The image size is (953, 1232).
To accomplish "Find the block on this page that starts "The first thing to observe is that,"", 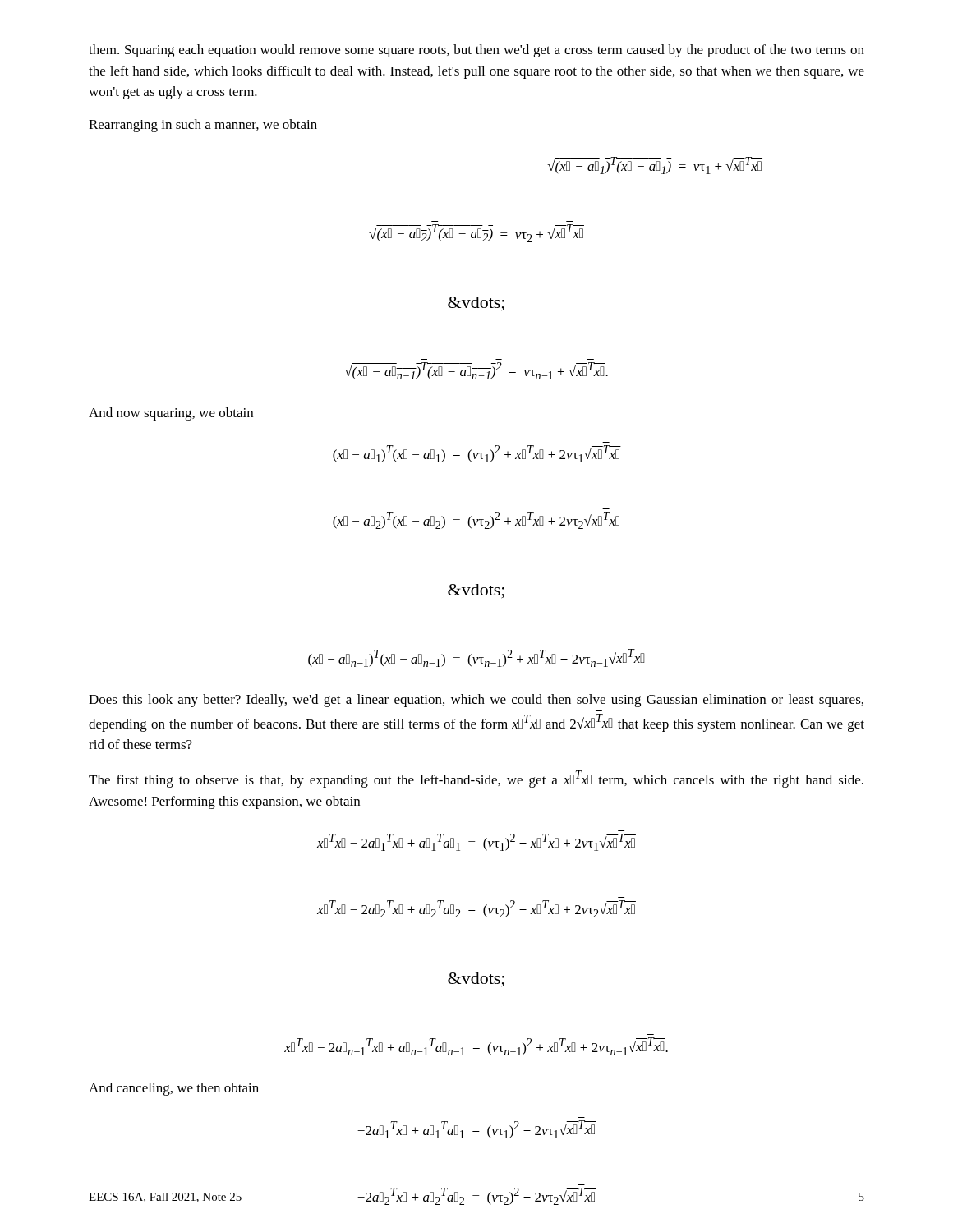I will coord(476,788).
